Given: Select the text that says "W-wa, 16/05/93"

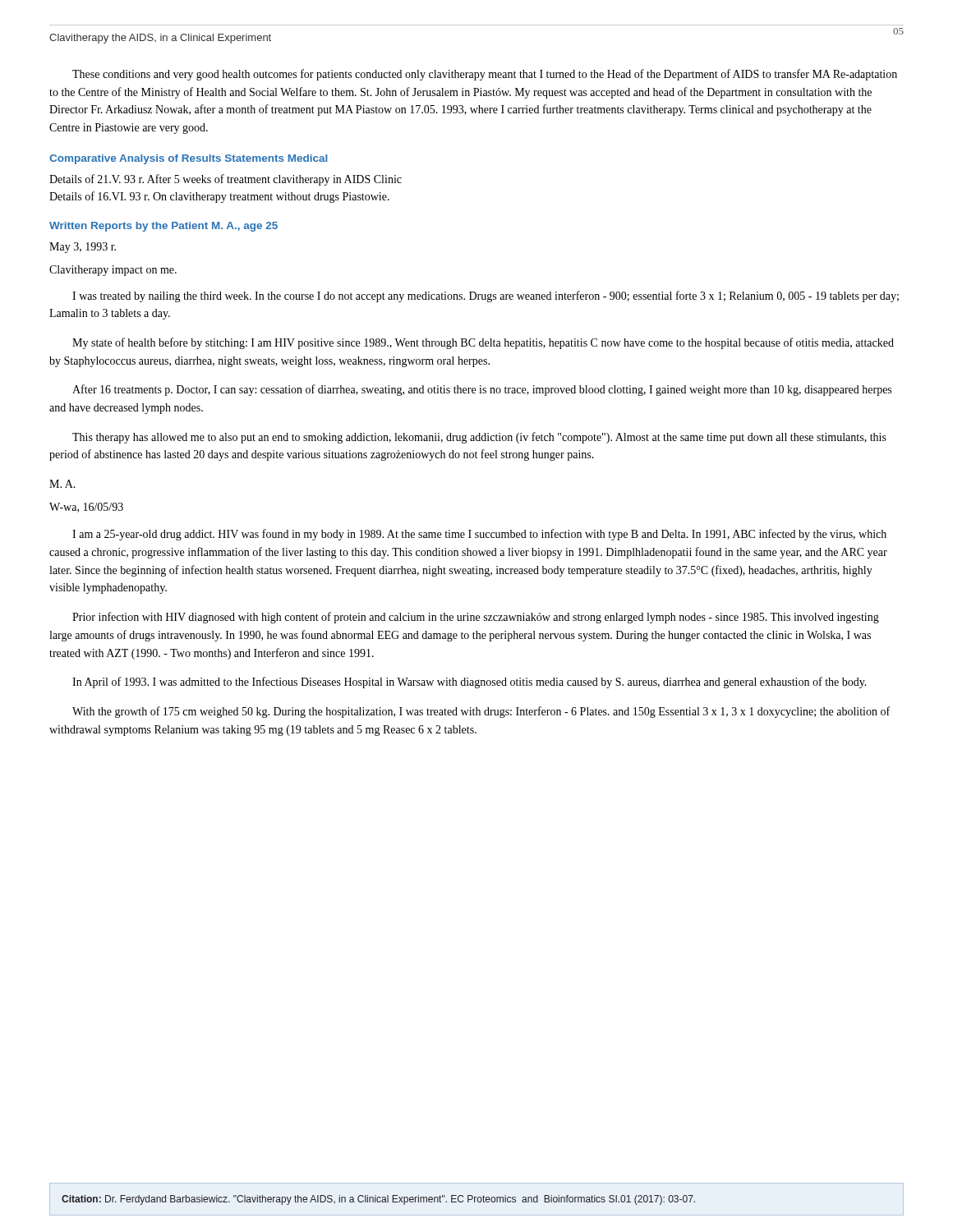Looking at the screenshot, I should coord(86,507).
